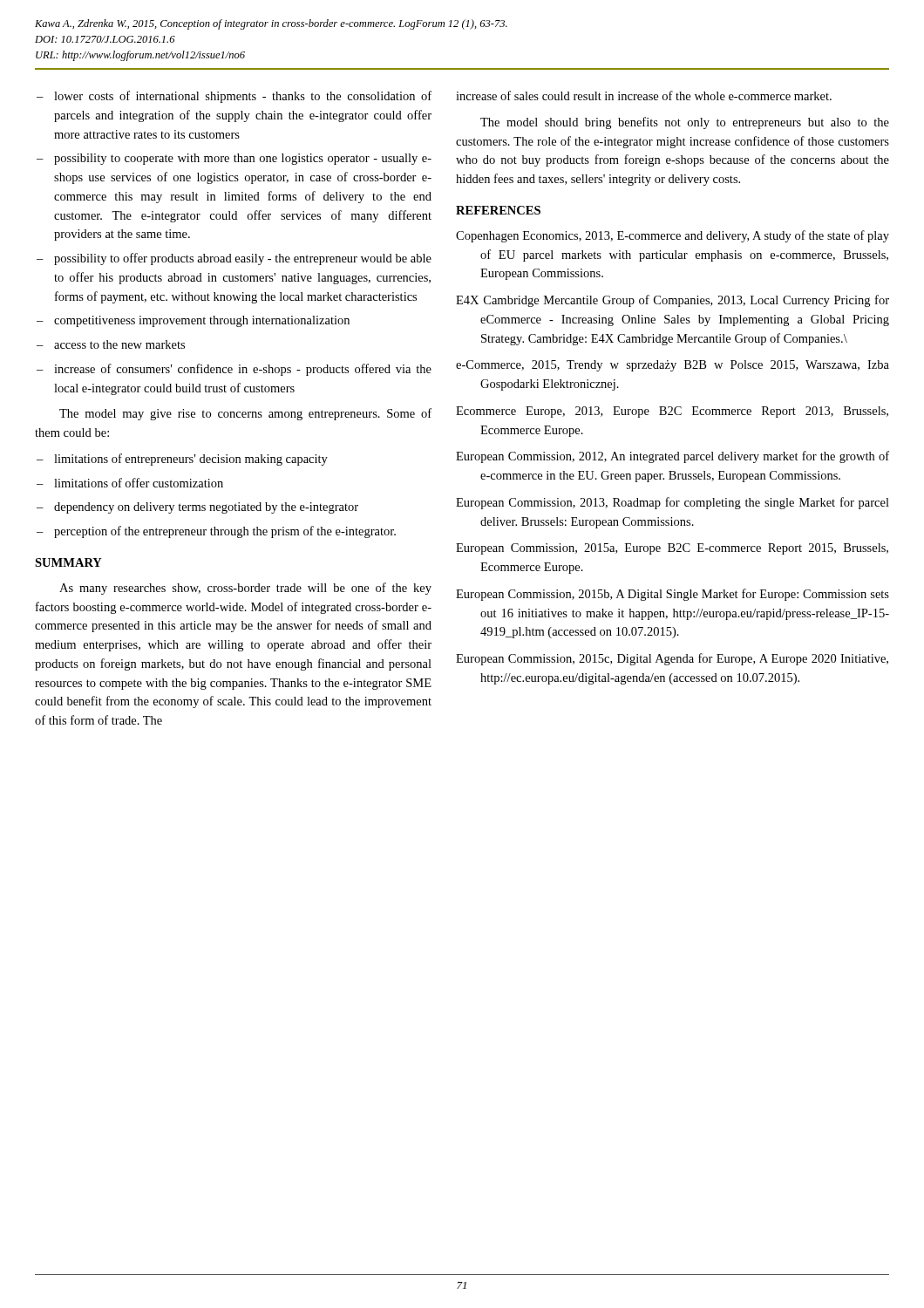The height and width of the screenshot is (1308, 924).
Task: Locate the list item with the text "competitiveness improvement through internationalization"
Action: coord(202,320)
